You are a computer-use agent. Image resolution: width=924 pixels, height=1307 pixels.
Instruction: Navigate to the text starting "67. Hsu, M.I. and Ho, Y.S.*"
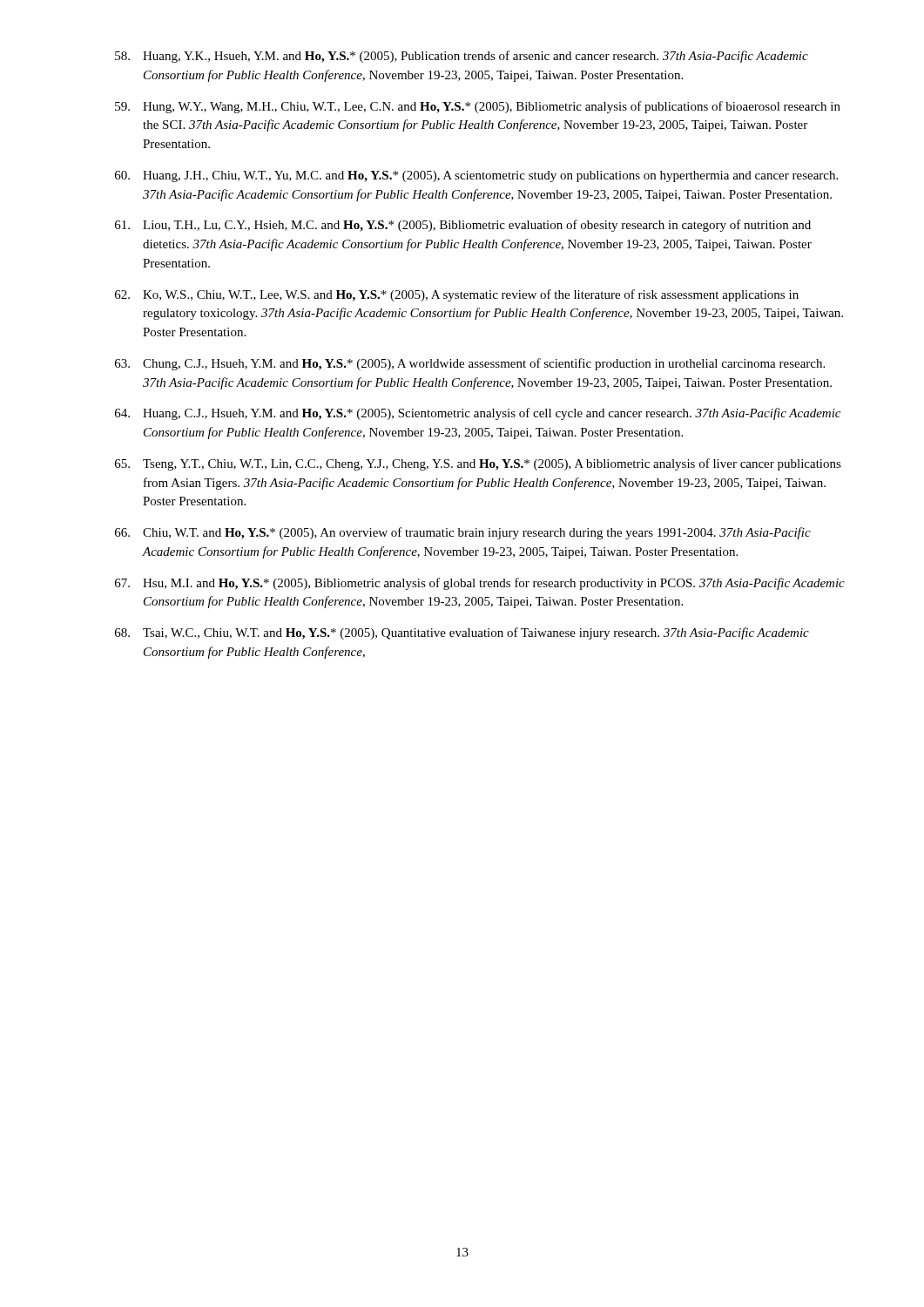462,593
